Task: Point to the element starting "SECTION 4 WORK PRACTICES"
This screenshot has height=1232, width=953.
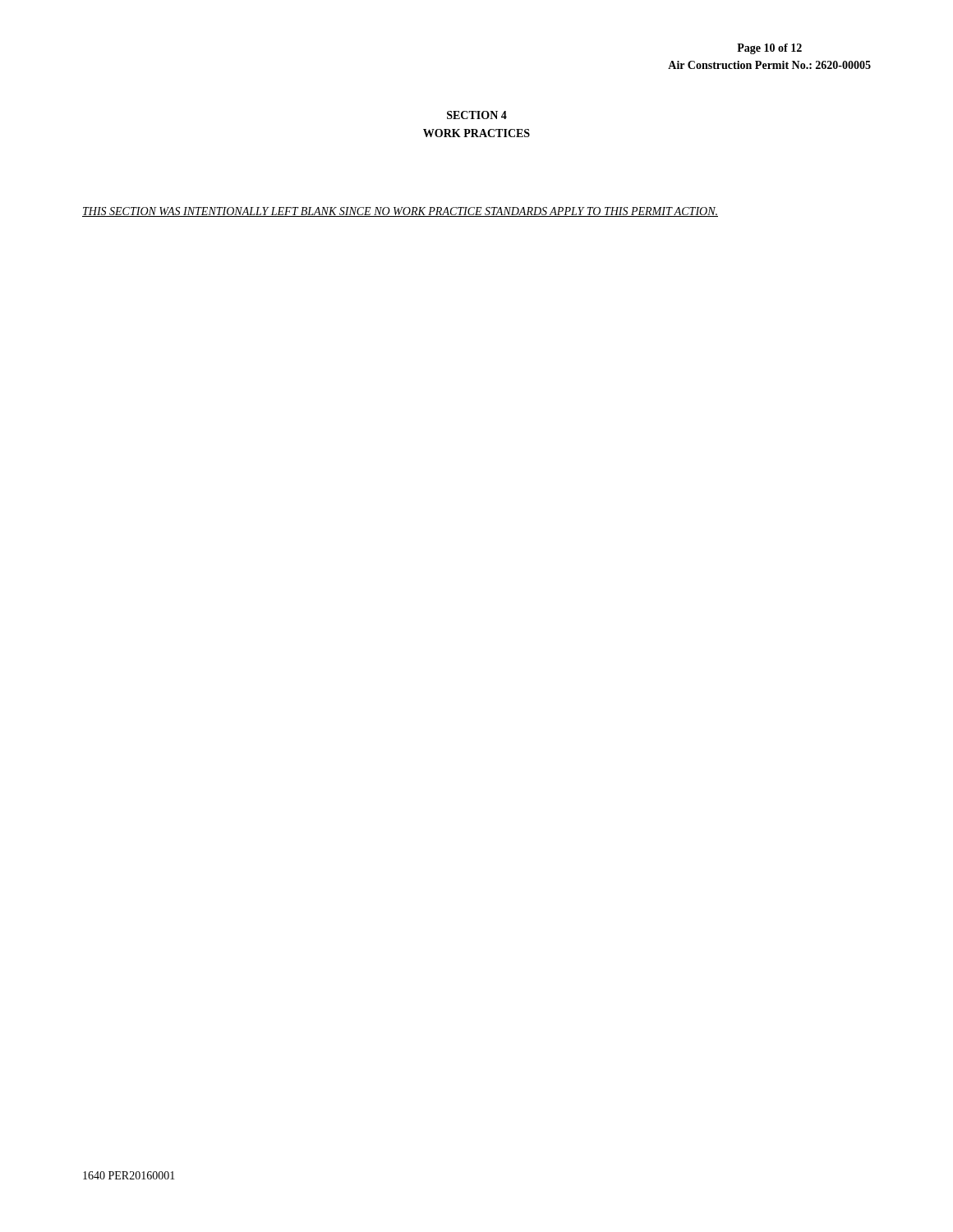Action: coord(476,125)
